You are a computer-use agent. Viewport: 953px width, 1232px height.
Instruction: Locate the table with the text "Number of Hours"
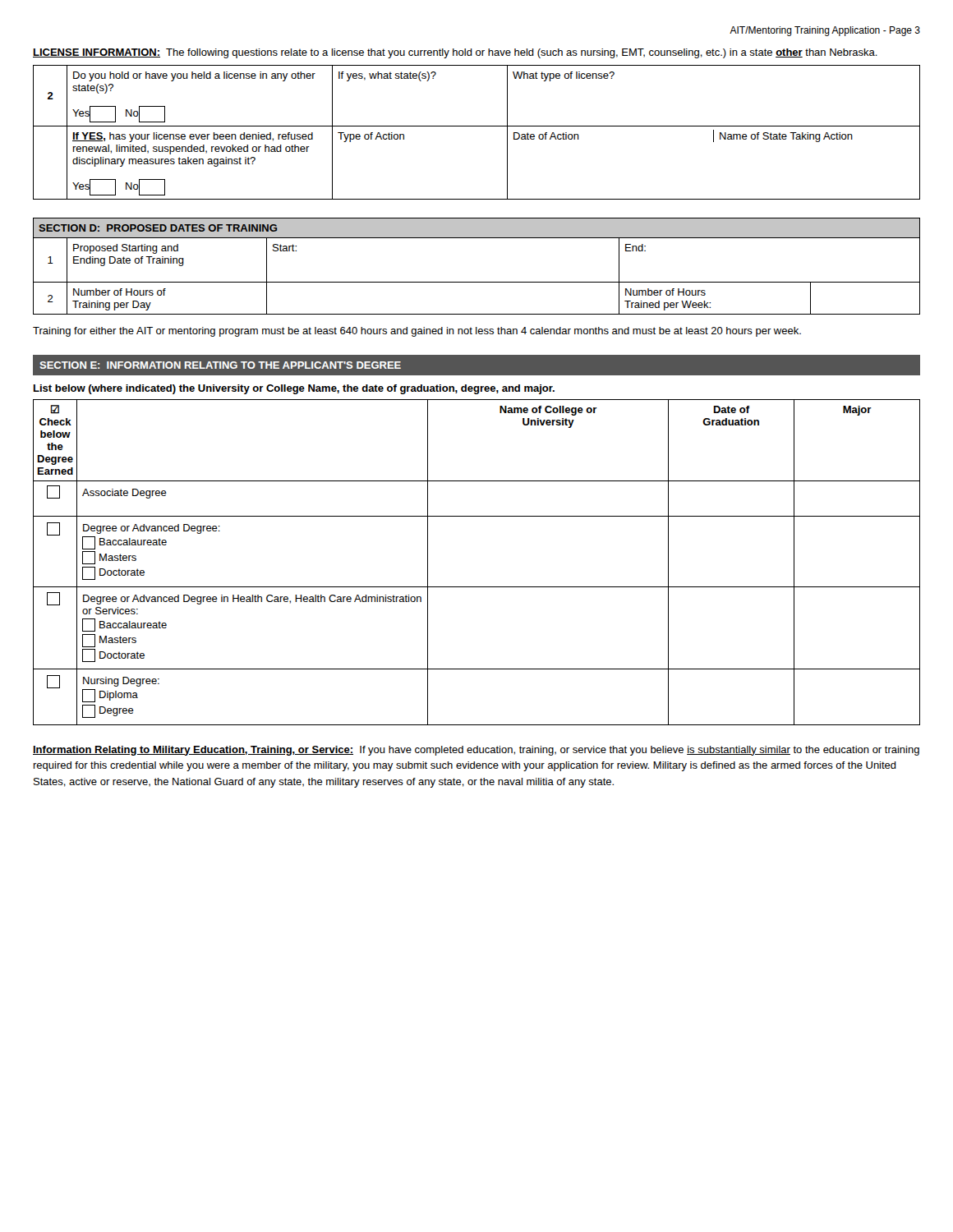476,266
